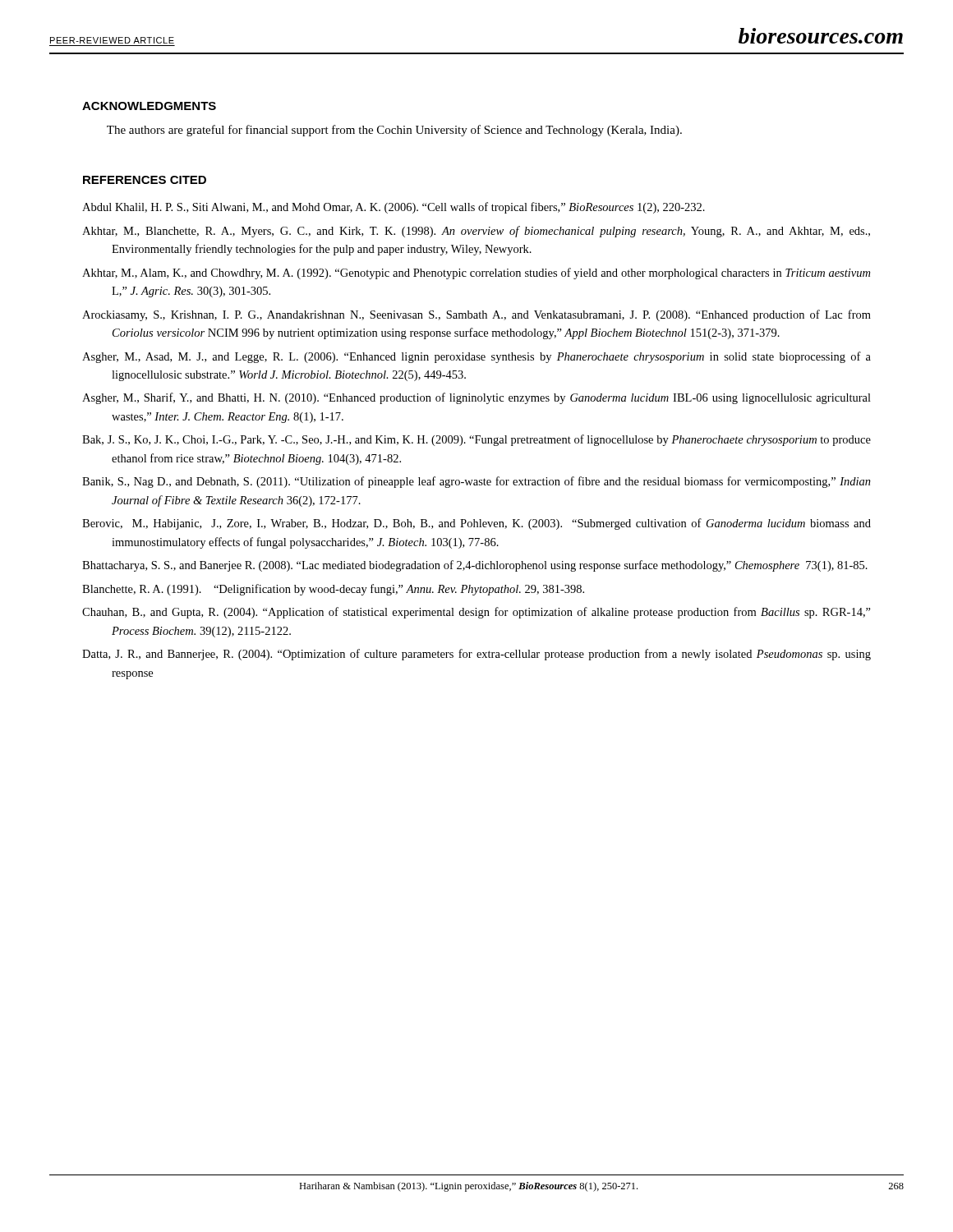The image size is (953, 1232).
Task: Locate the block of text that opens with "Berovic, M., Habijanic, J., Zore, I.,"
Action: (x=476, y=533)
